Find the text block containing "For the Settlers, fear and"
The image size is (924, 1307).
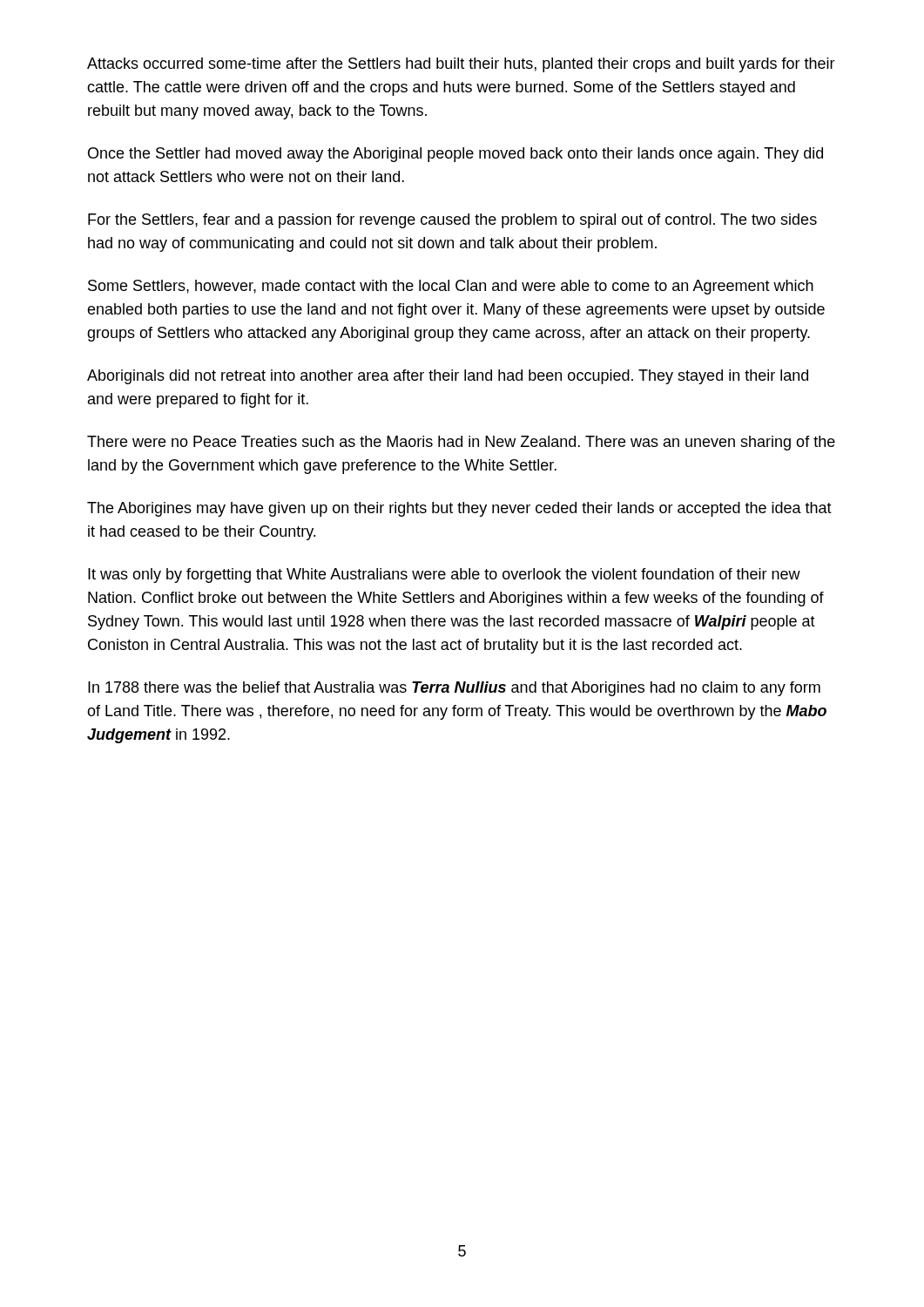point(452,231)
